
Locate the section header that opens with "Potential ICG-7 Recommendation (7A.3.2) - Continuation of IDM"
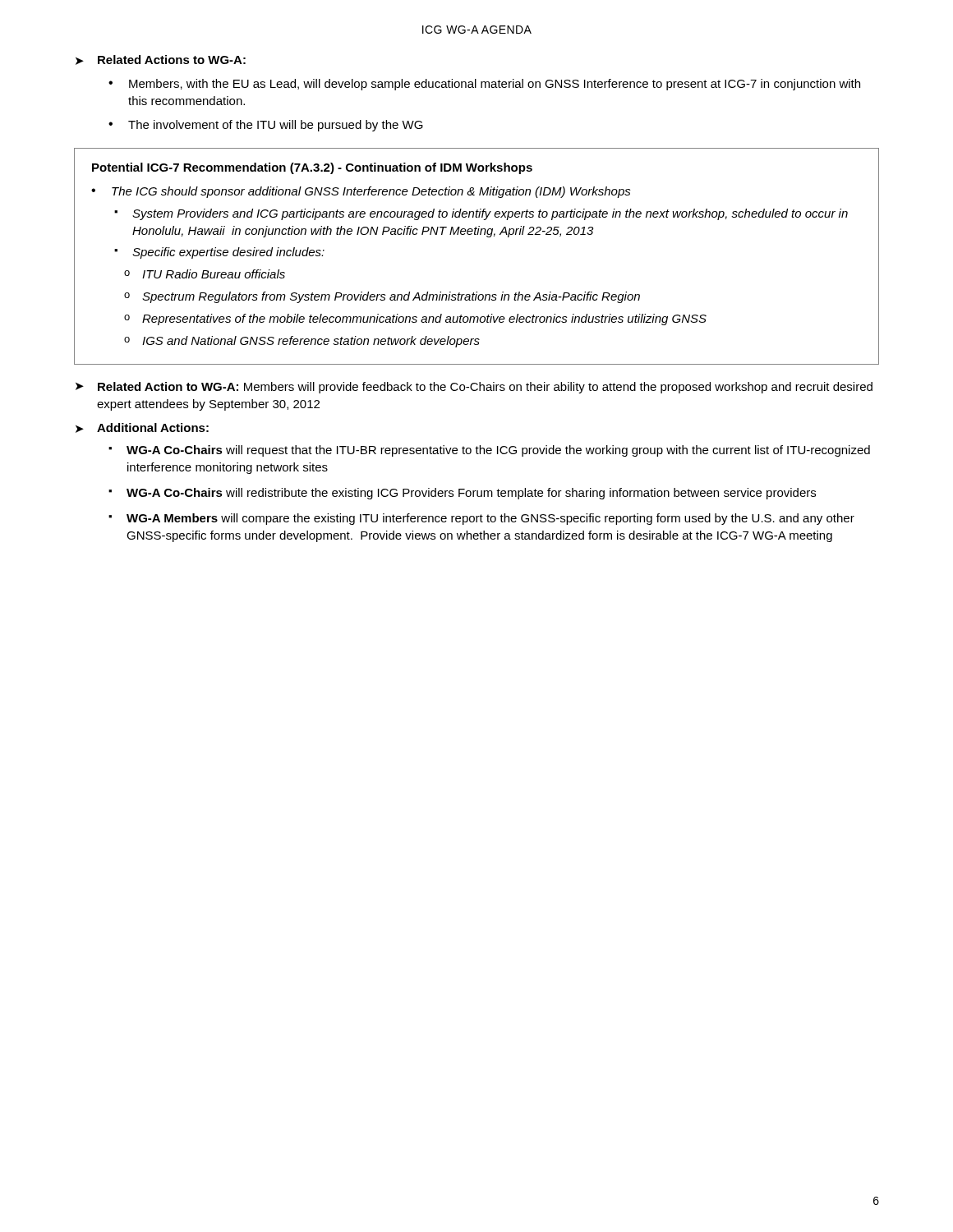[x=312, y=167]
